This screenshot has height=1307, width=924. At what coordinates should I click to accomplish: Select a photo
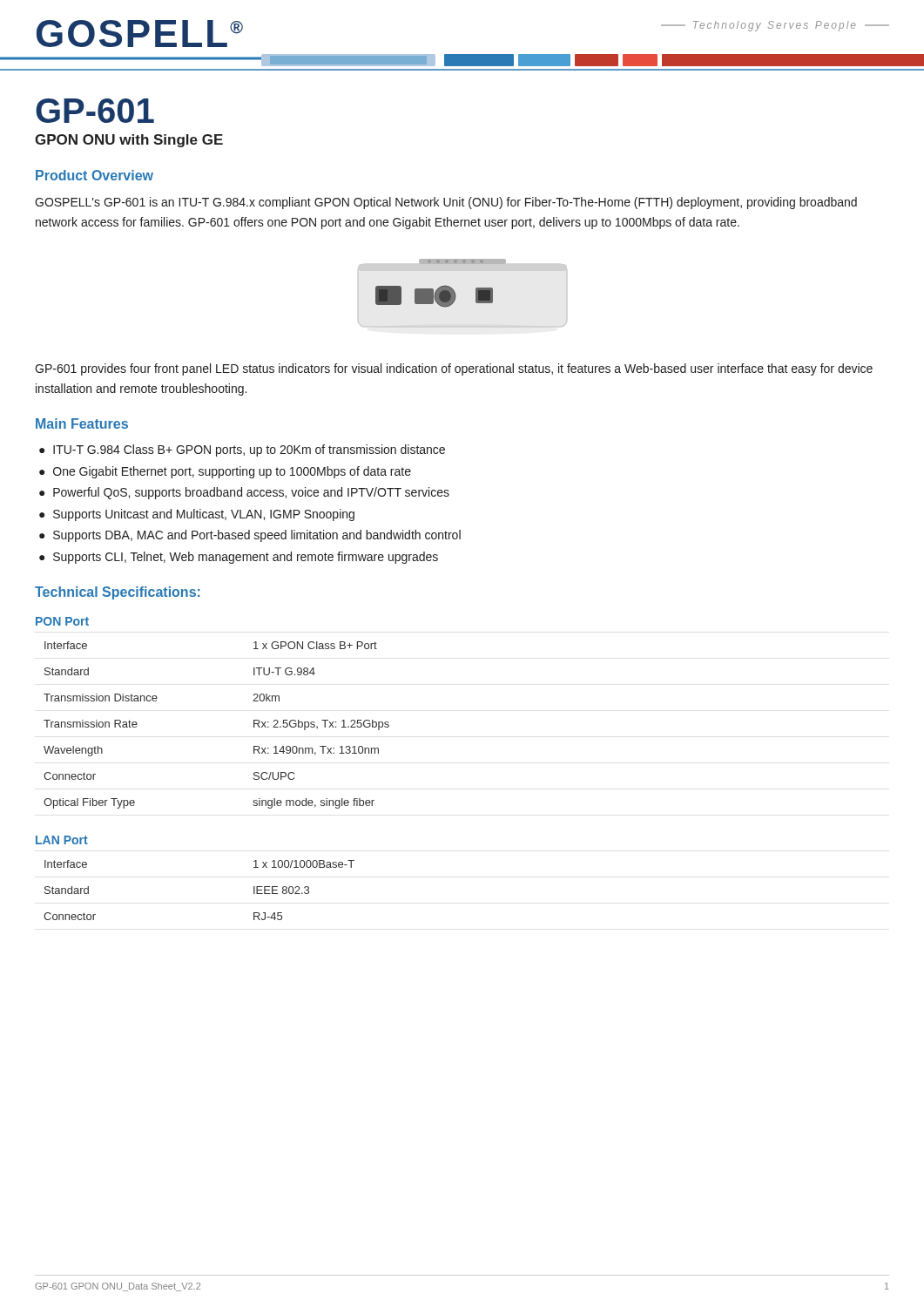[462, 296]
